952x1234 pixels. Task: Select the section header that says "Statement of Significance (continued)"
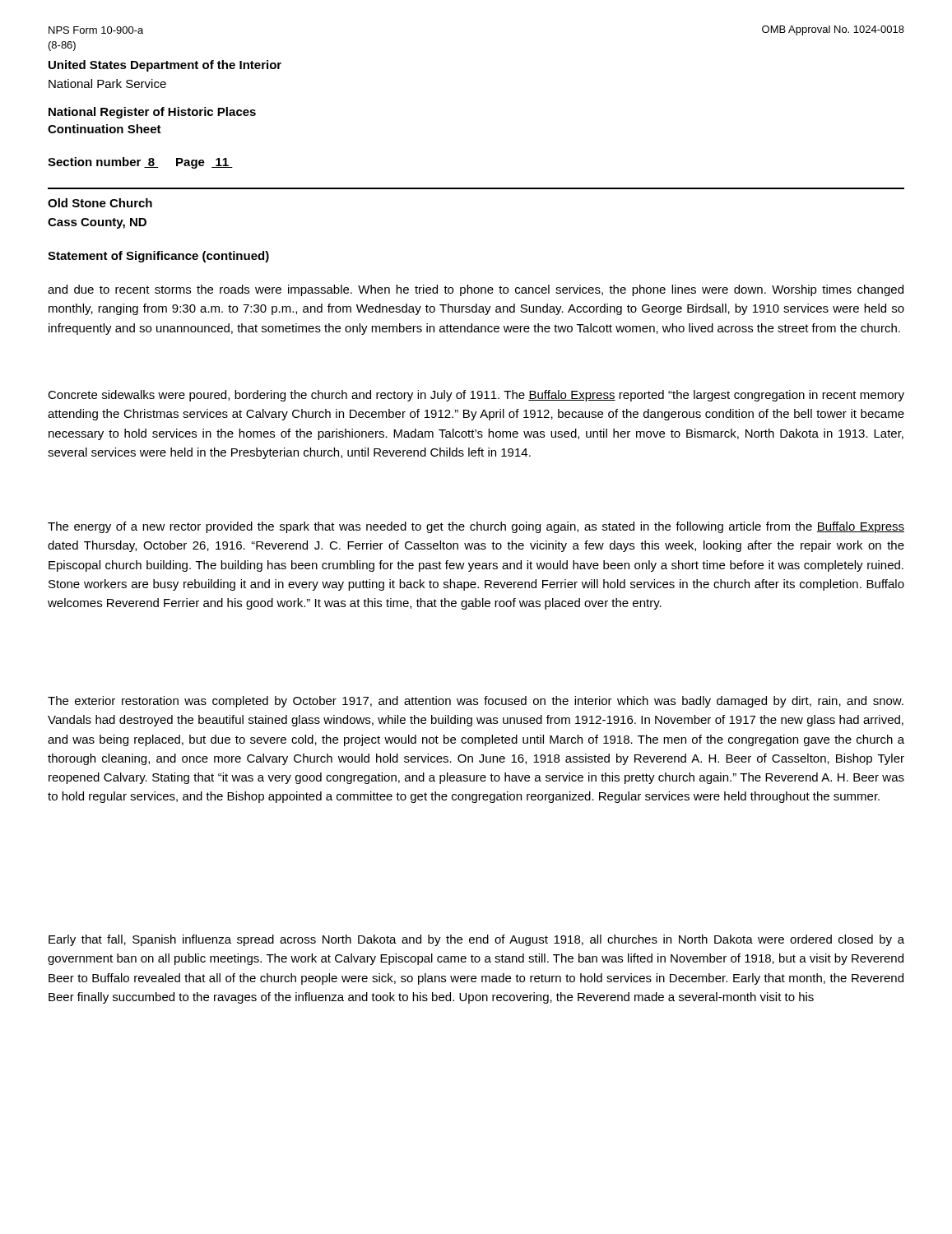point(158,255)
